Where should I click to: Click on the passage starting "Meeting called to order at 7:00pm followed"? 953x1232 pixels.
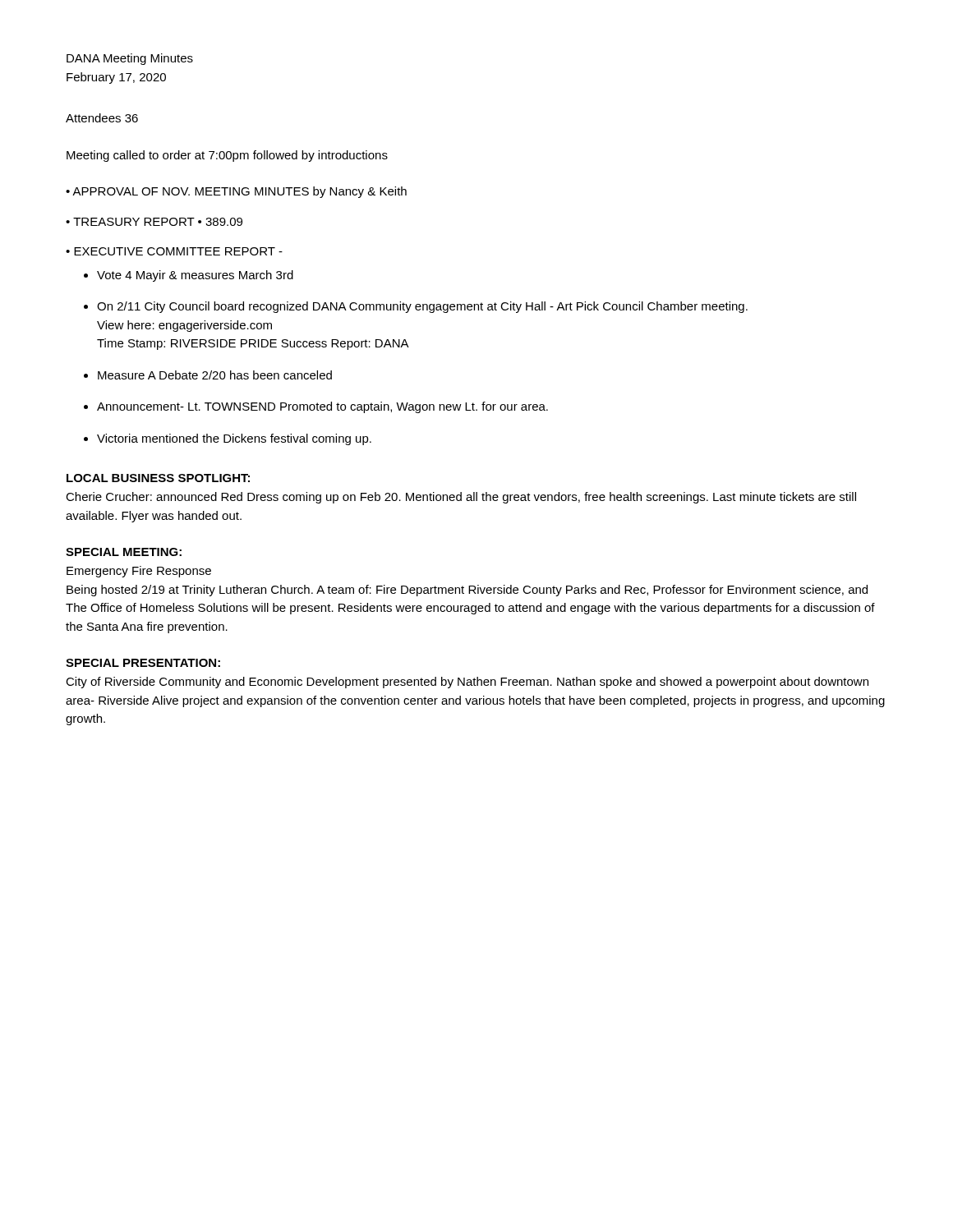pos(227,154)
